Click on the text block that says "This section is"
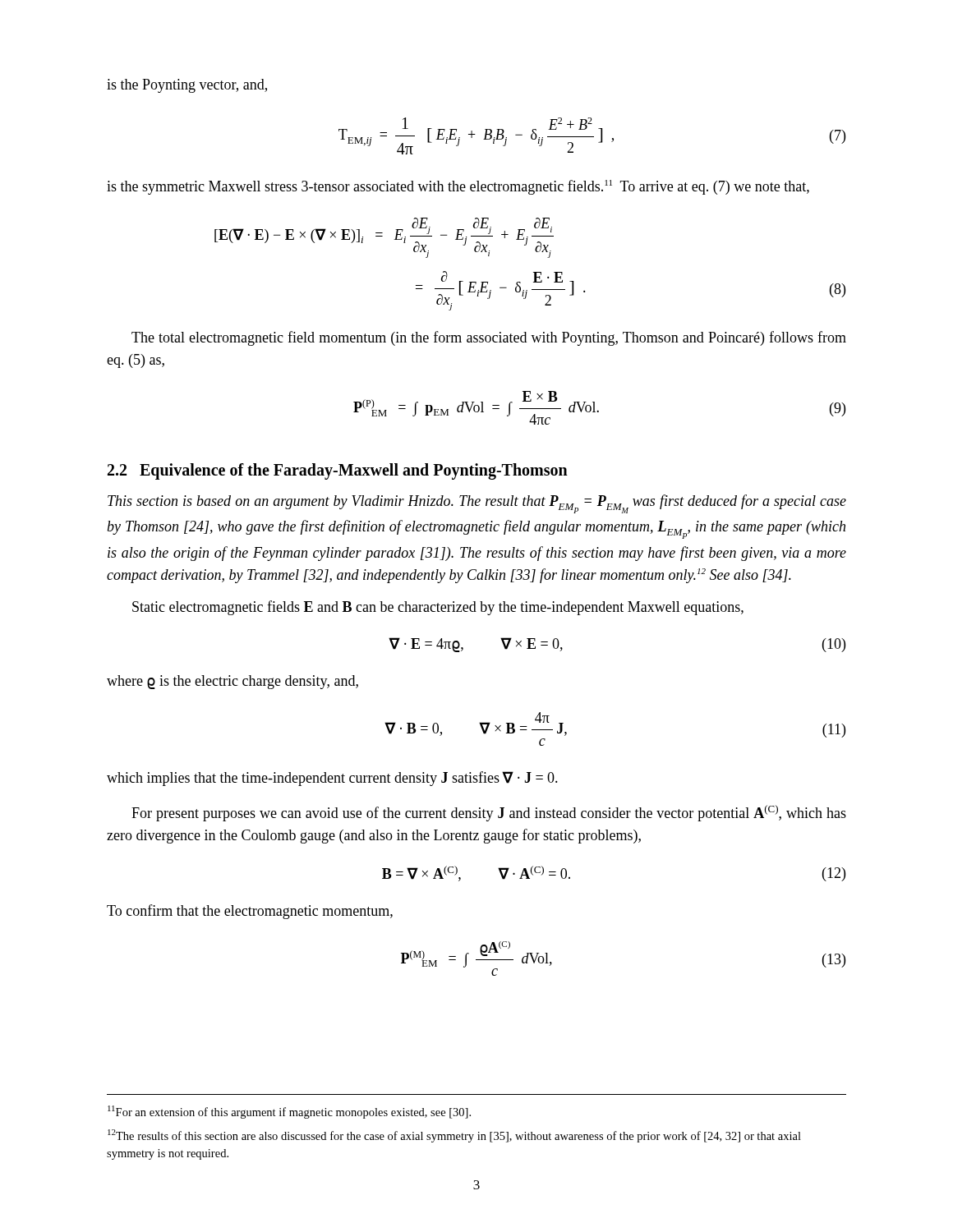Image resolution: width=953 pixels, height=1232 pixels. coord(476,538)
